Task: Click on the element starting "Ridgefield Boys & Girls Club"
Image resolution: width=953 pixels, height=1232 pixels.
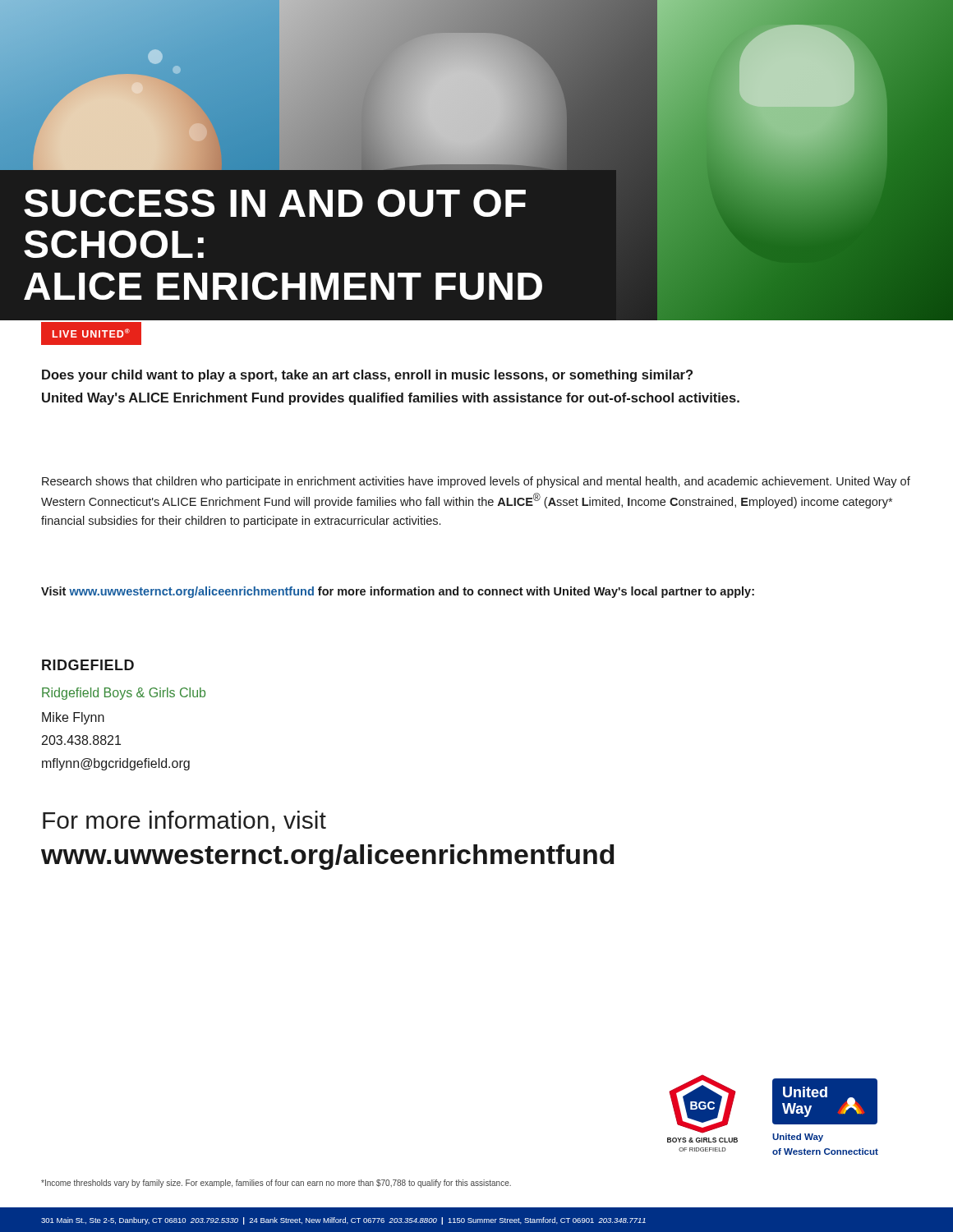Action: pyautogui.click(x=124, y=693)
